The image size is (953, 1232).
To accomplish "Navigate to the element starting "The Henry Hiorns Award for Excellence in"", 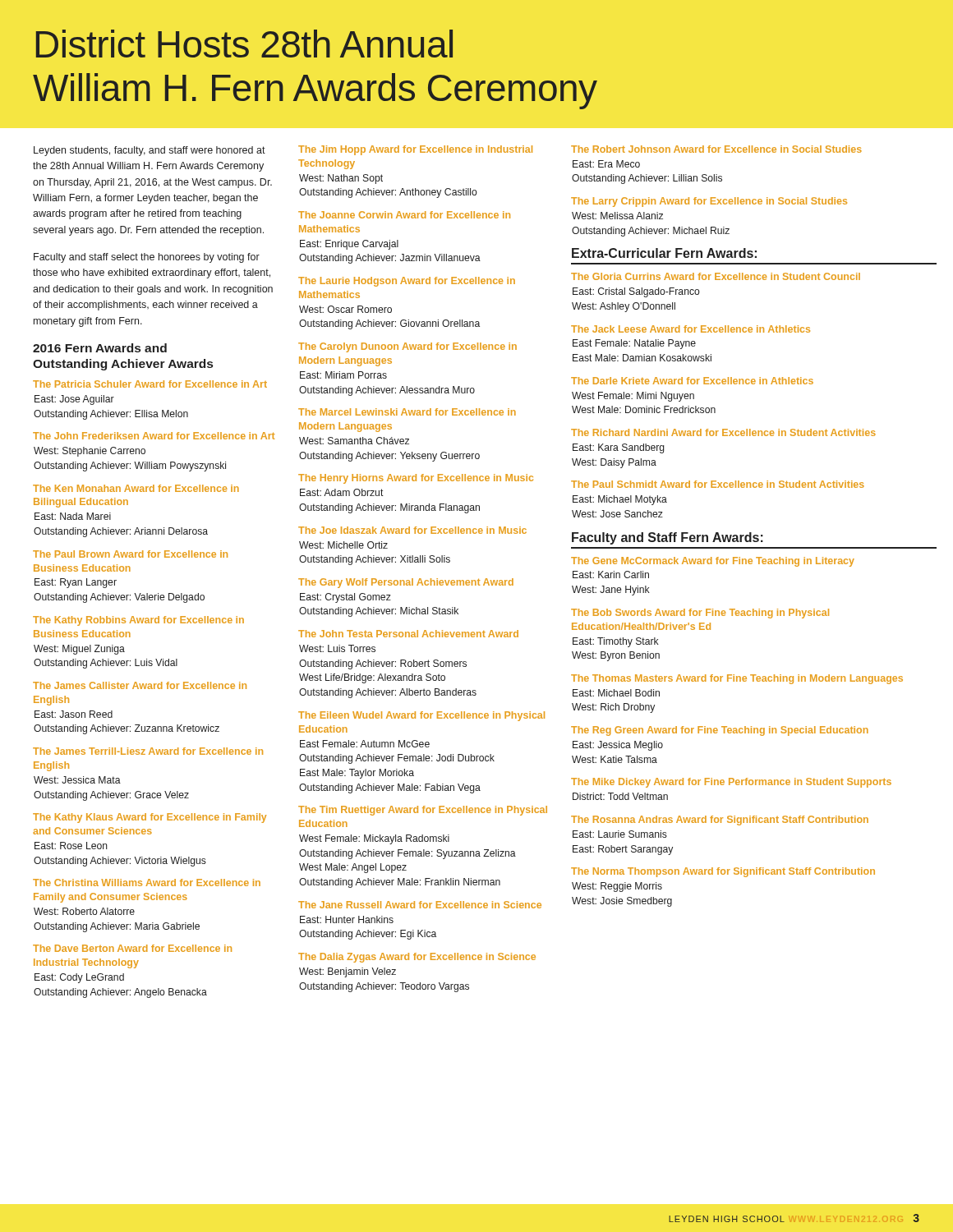I will tap(426, 494).
